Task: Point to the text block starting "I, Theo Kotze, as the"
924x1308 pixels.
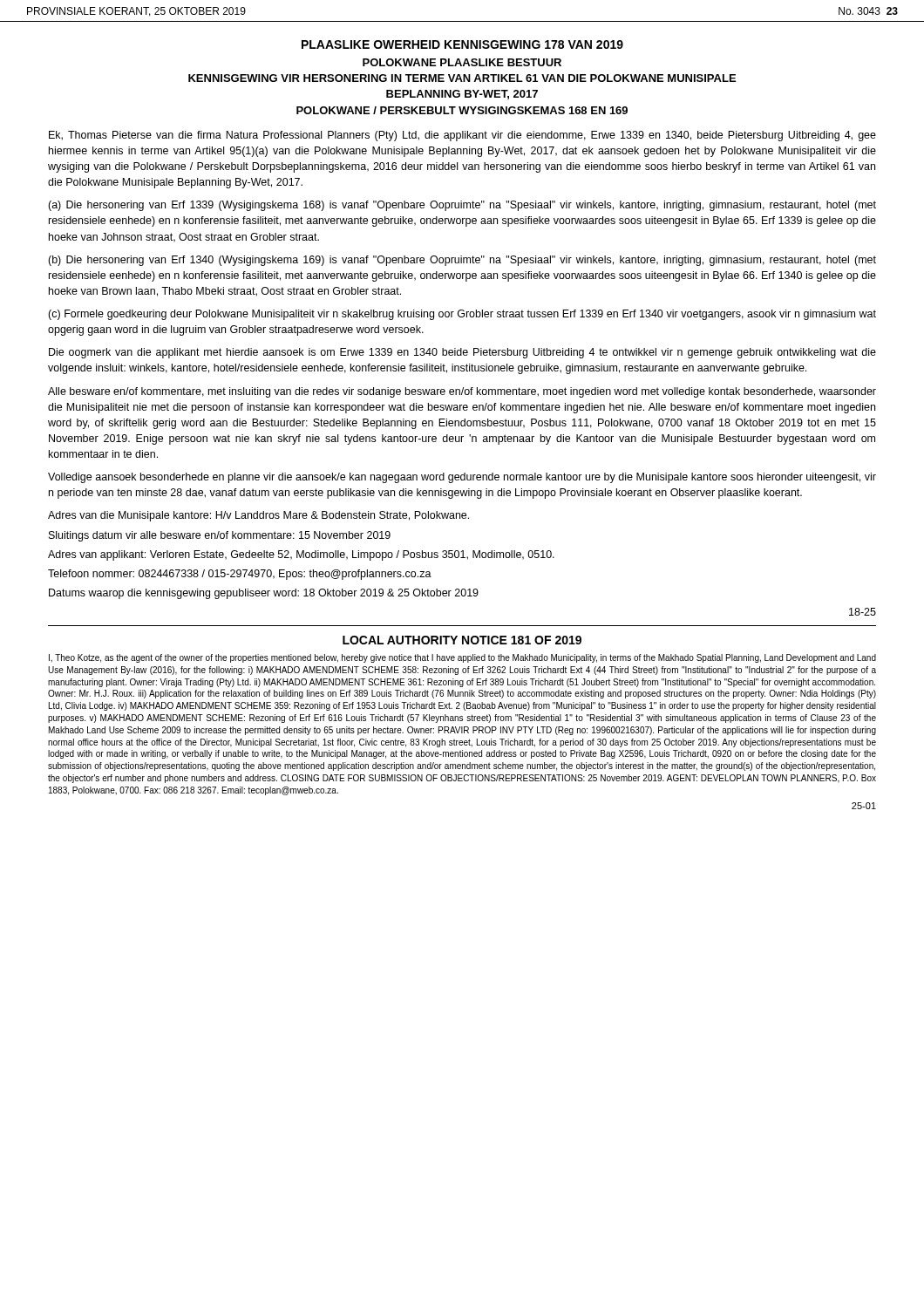Action: pos(462,724)
